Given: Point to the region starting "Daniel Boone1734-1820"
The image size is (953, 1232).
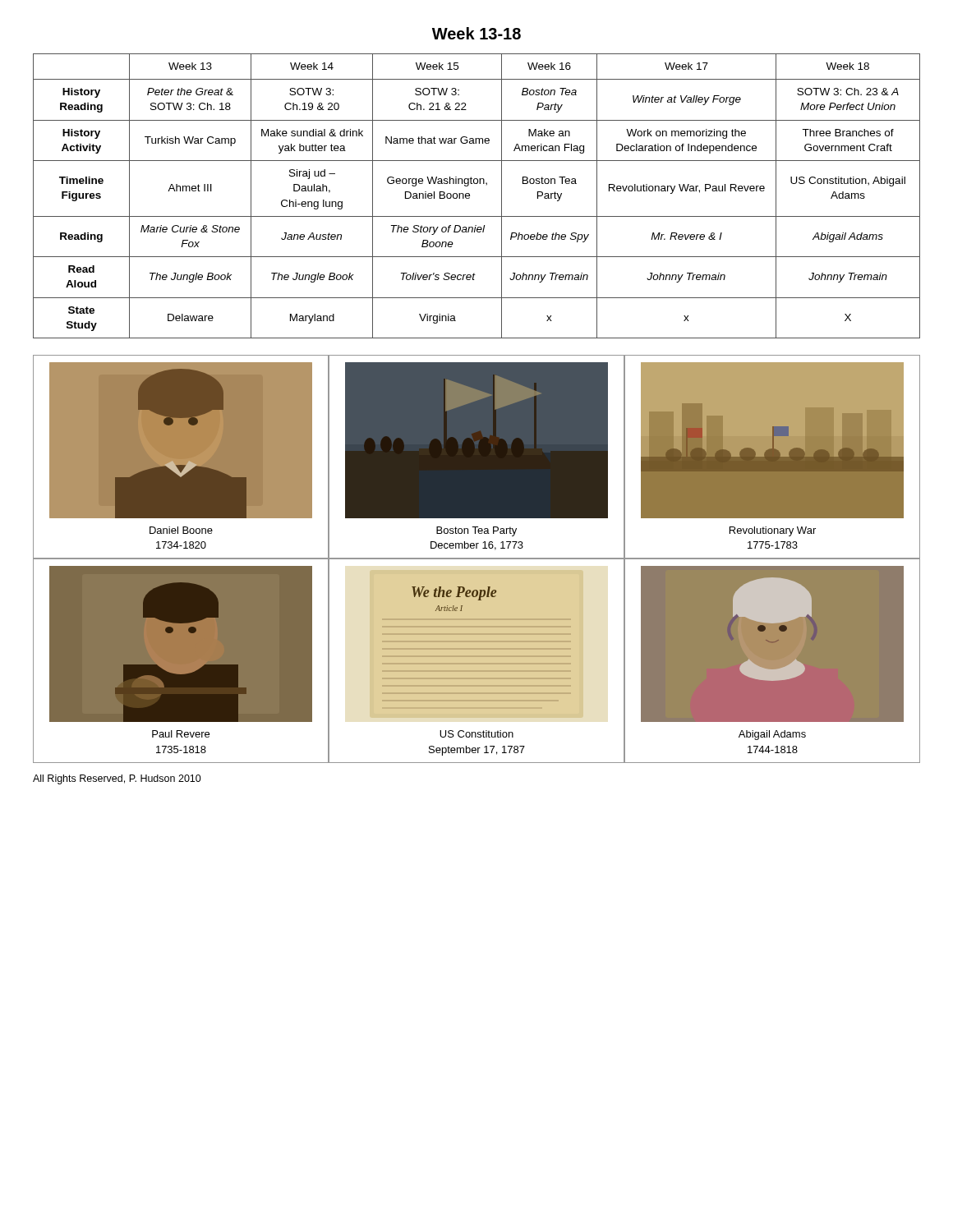Looking at the screenshot, I should pyautogui.click(x=181, y=538).
